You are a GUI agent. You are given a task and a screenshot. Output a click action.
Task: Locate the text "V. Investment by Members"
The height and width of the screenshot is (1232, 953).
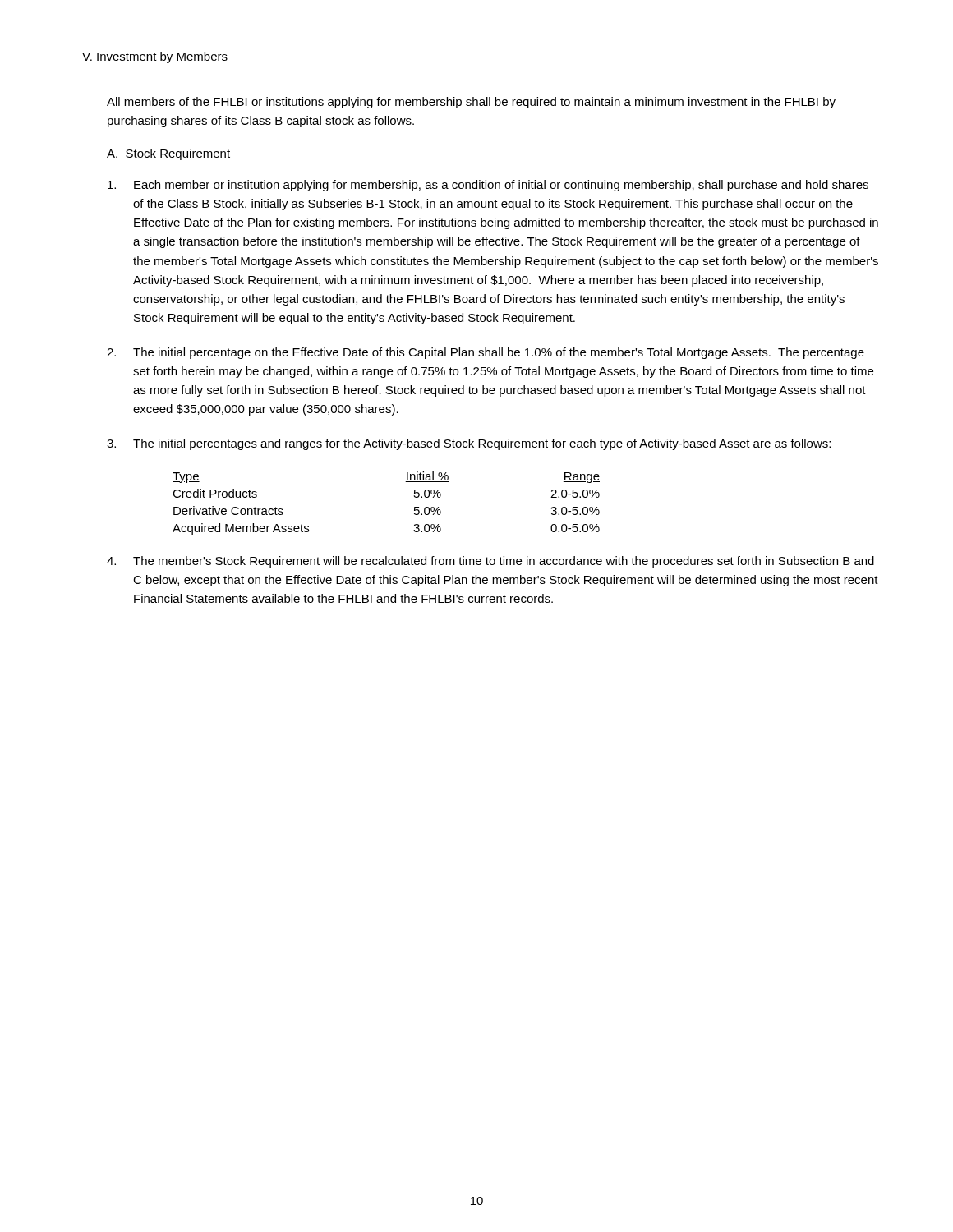point(155,56)
